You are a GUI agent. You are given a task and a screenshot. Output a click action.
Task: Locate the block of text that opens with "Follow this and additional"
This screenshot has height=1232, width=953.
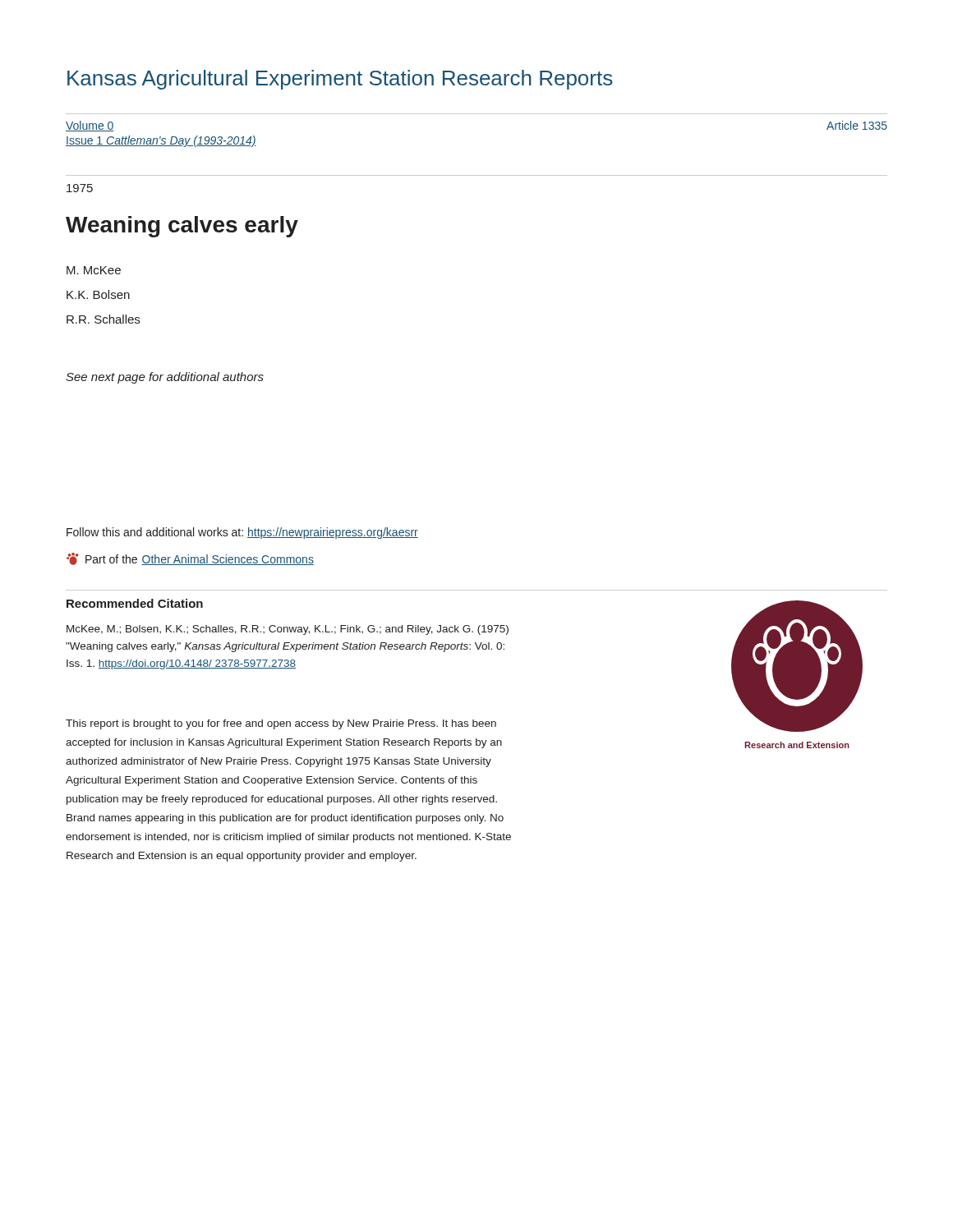(242, 532)
